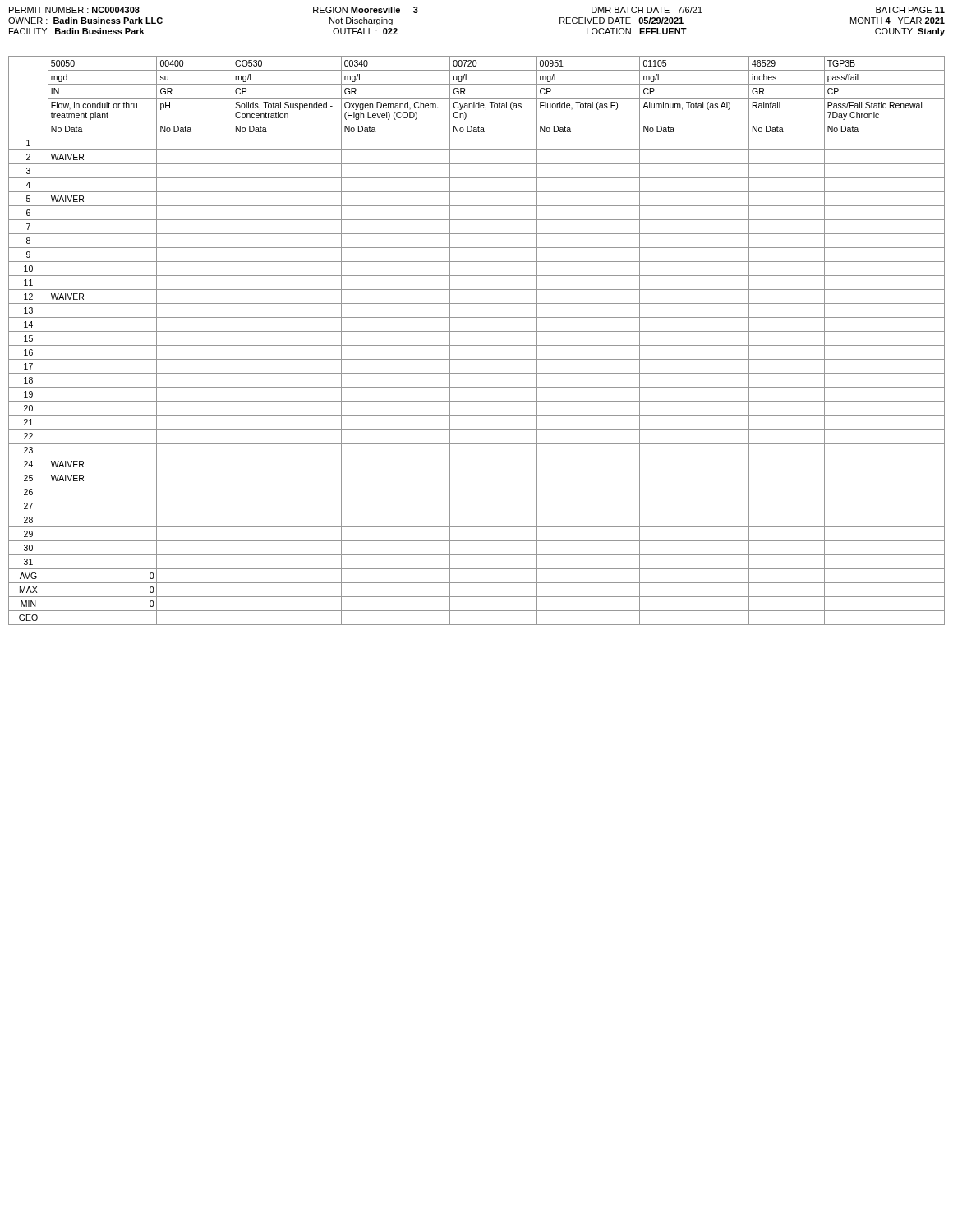Locate the table with the text "Solids, Total Suspended -"
Screen dimensions: 1232x953
point(476,340)
